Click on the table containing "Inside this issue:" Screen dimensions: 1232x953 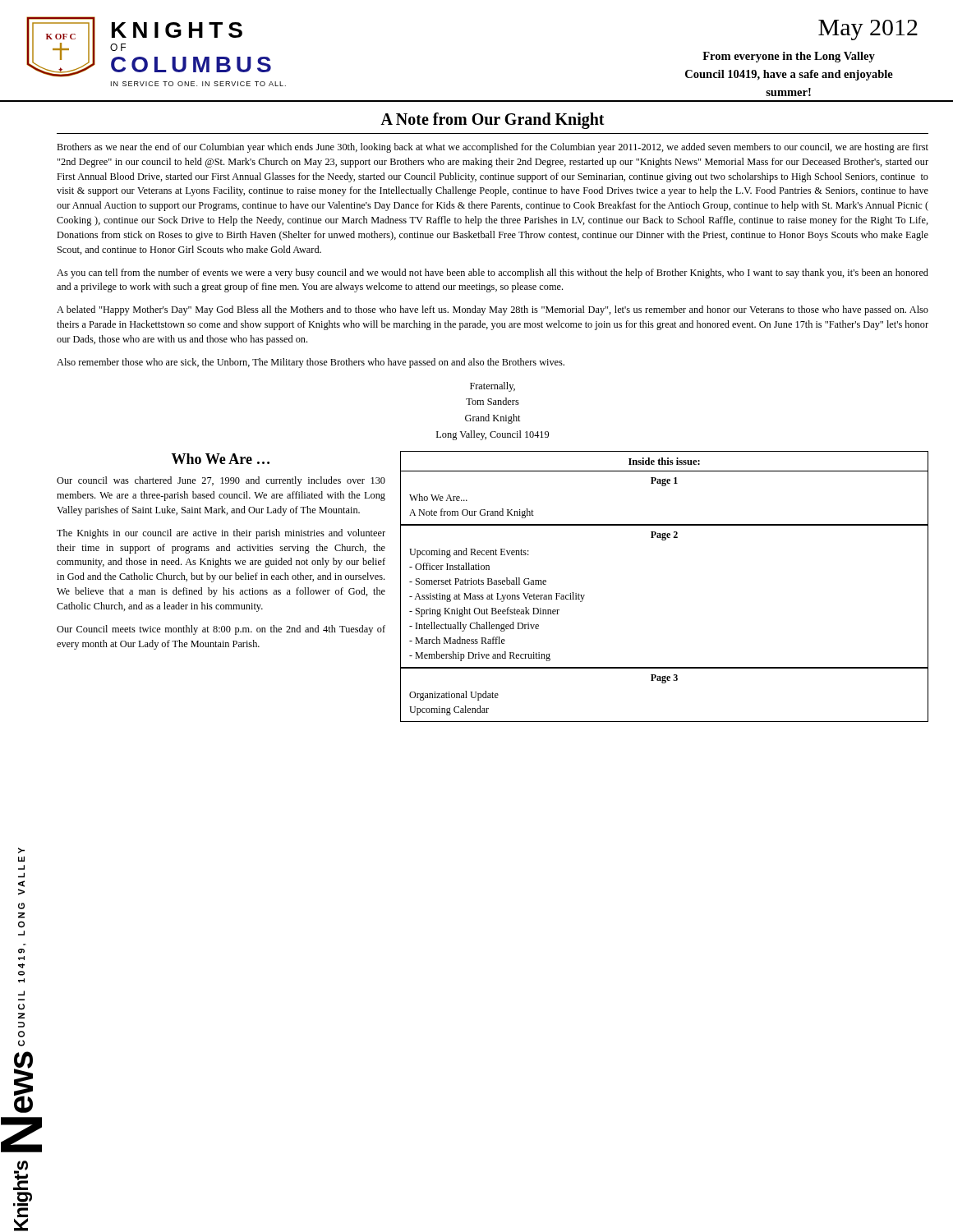664,587
